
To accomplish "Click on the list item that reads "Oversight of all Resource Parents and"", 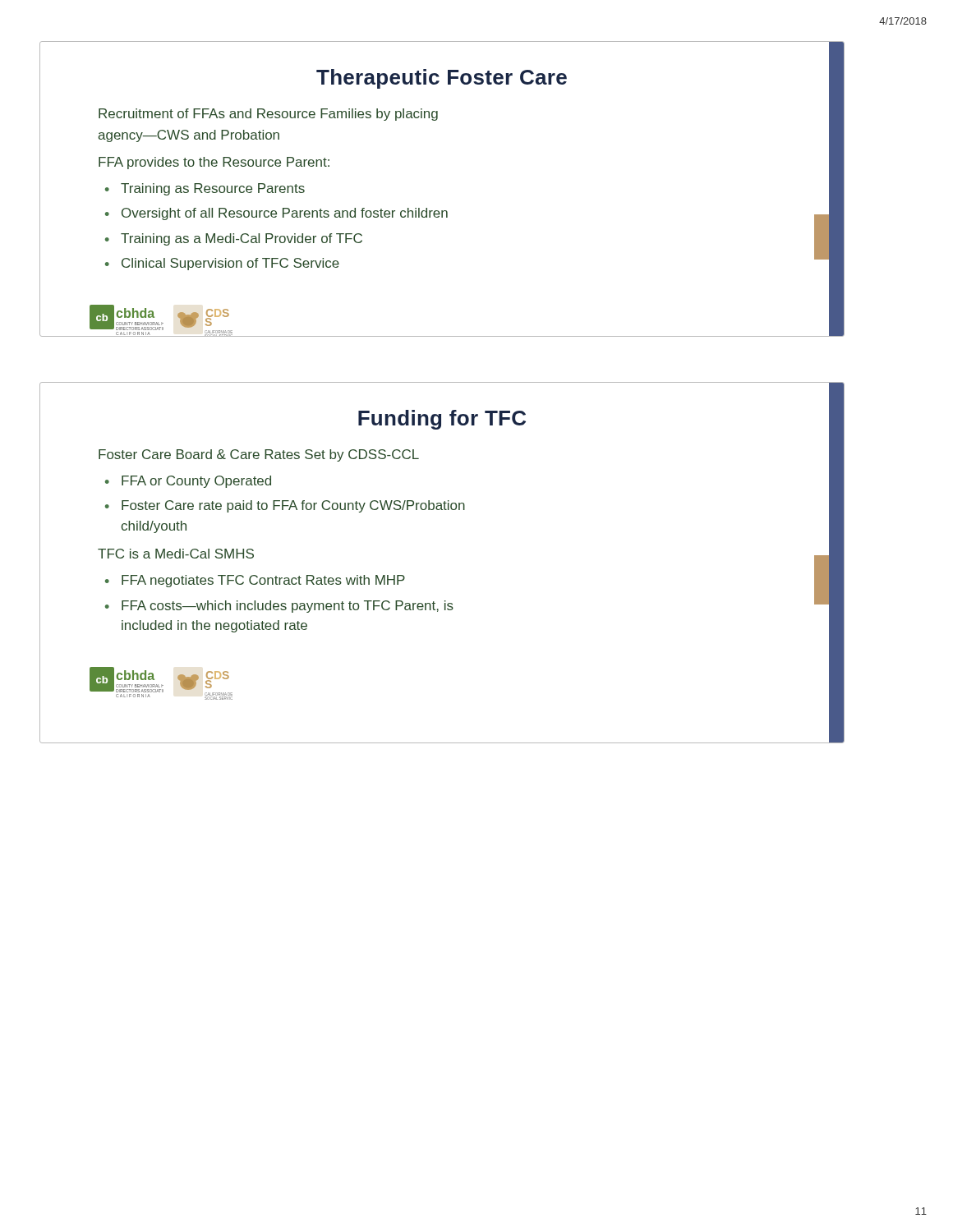I will point(285,213).
